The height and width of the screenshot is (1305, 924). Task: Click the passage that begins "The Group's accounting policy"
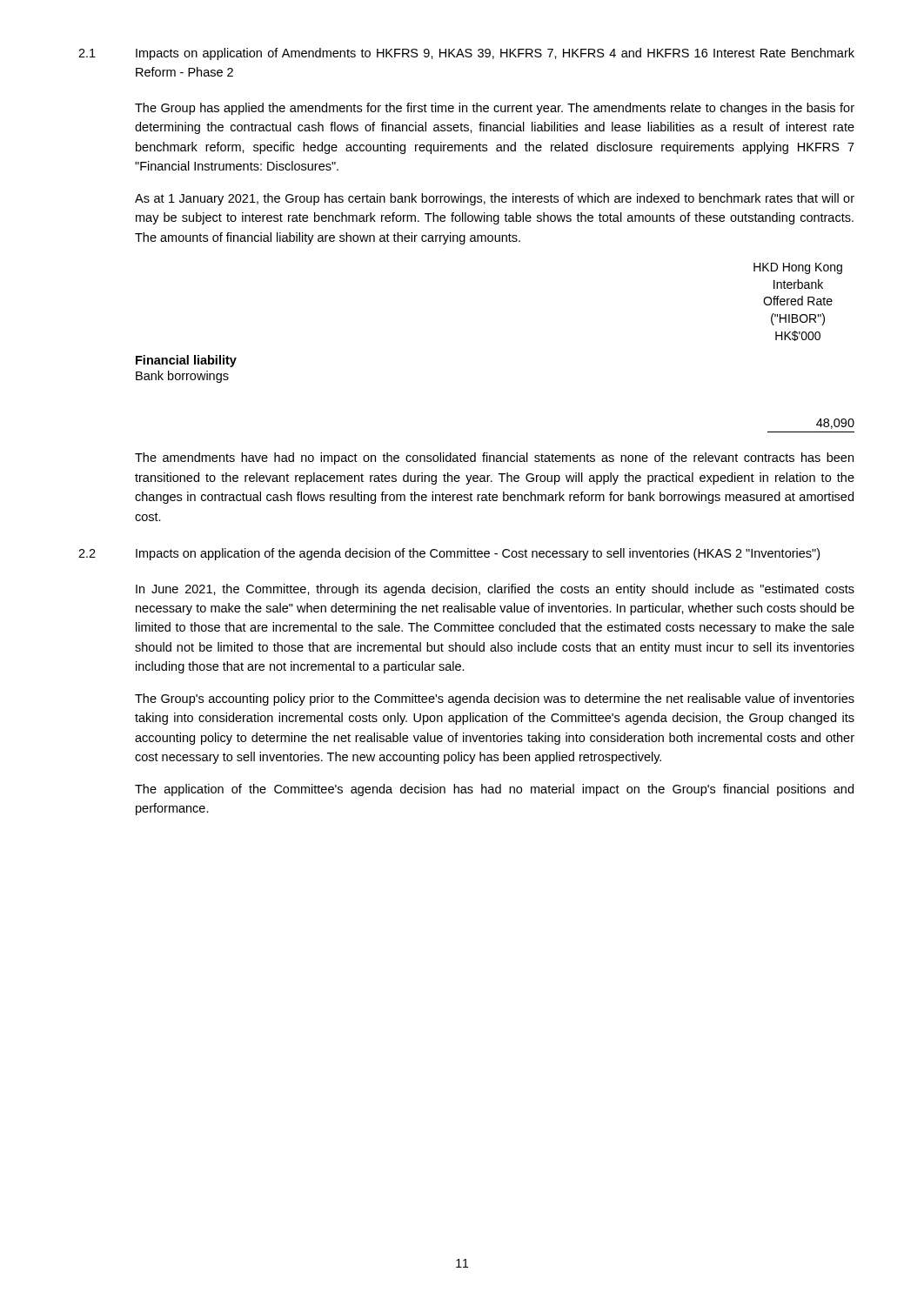click(495, 728)
